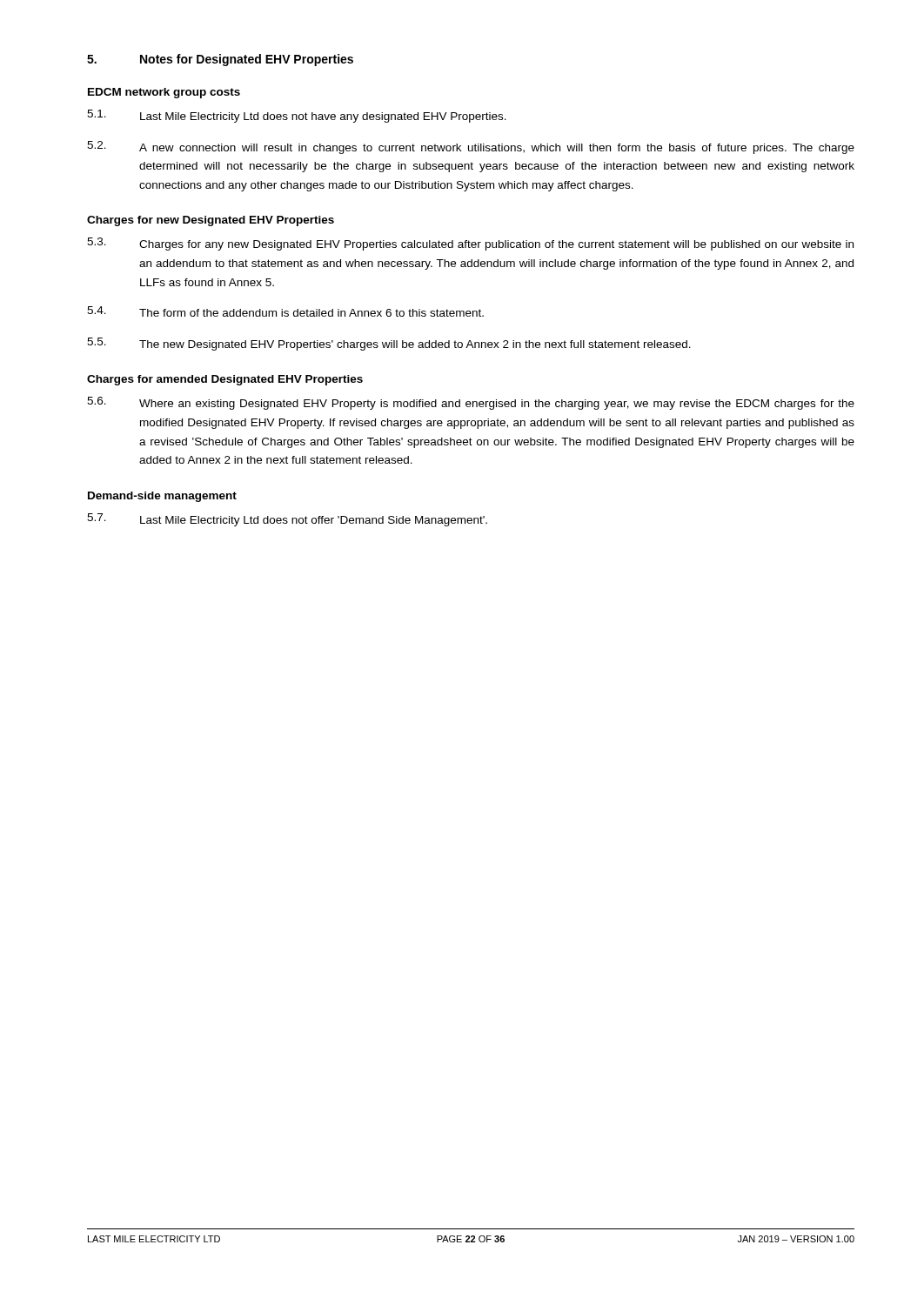924x1305 pixels.
Task: Locate the region starting "5.3. Charges for"
Action: 471,263
